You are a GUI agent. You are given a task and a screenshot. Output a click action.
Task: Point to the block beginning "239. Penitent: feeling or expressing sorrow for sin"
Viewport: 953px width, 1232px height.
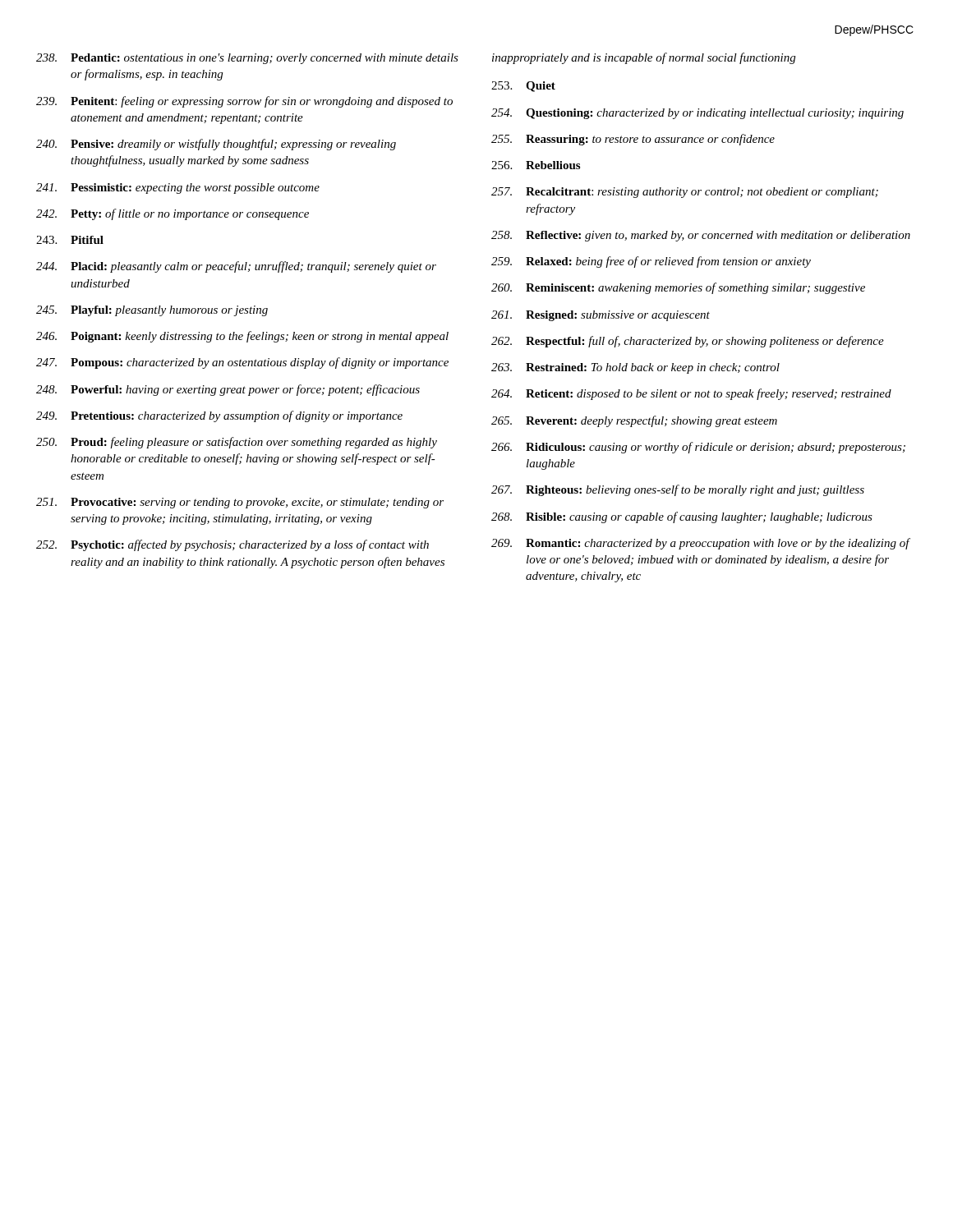tap(249, 109)
